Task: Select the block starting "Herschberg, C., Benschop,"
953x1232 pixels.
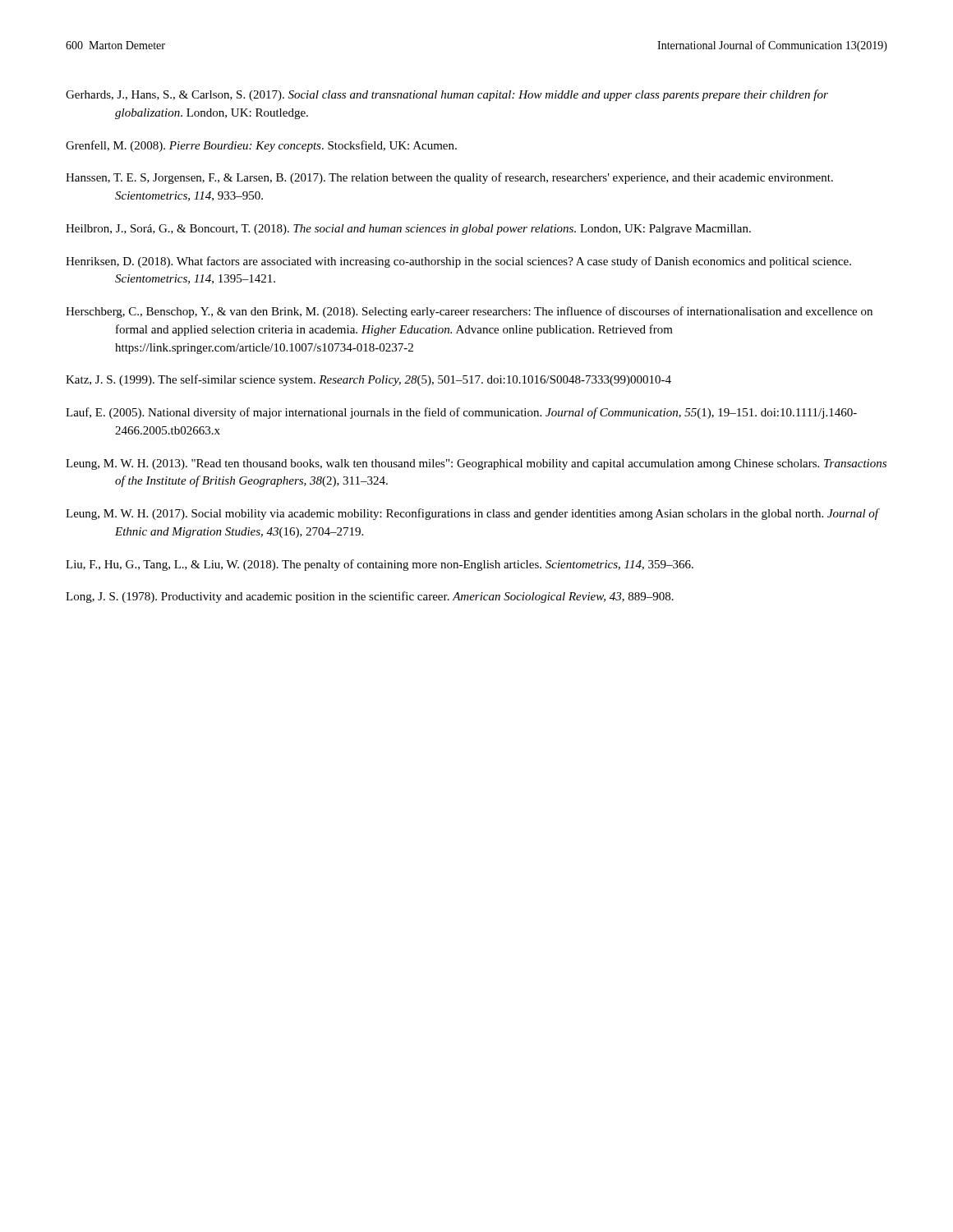Action: tap(469, 329)
